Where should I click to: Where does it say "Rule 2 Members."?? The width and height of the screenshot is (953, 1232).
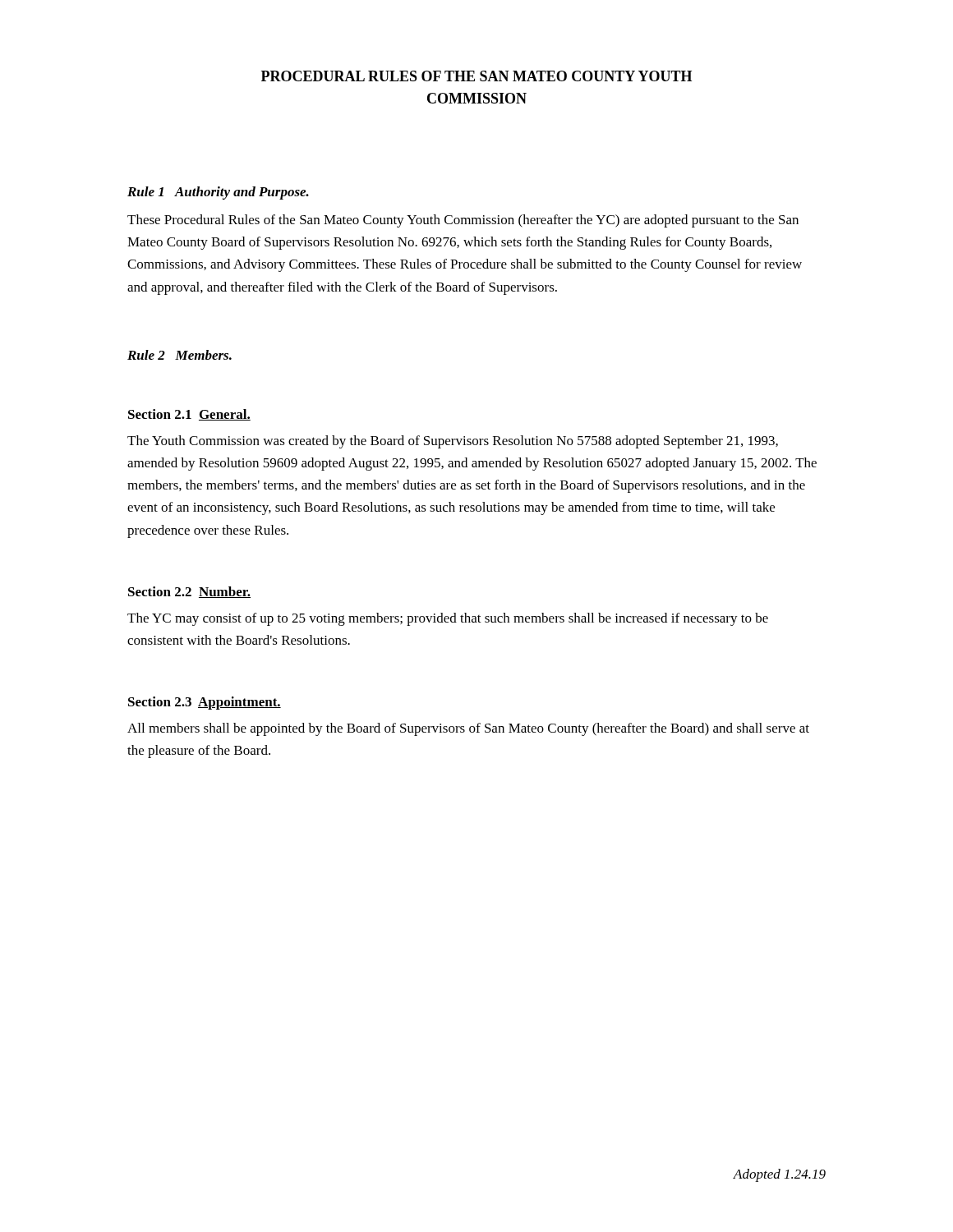click(x=180, y=355)
